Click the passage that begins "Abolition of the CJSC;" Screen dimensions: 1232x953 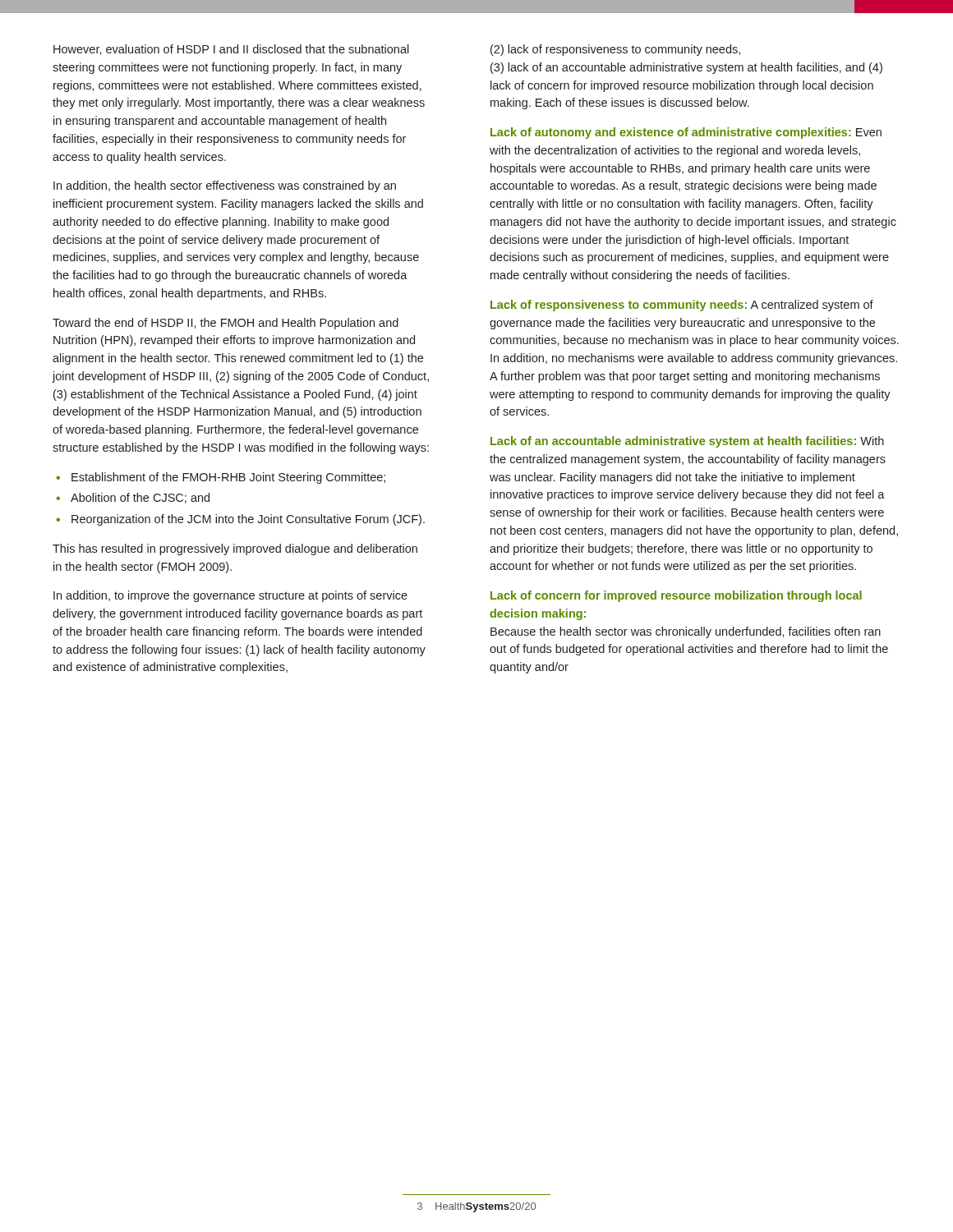click(x=133, y=498)
